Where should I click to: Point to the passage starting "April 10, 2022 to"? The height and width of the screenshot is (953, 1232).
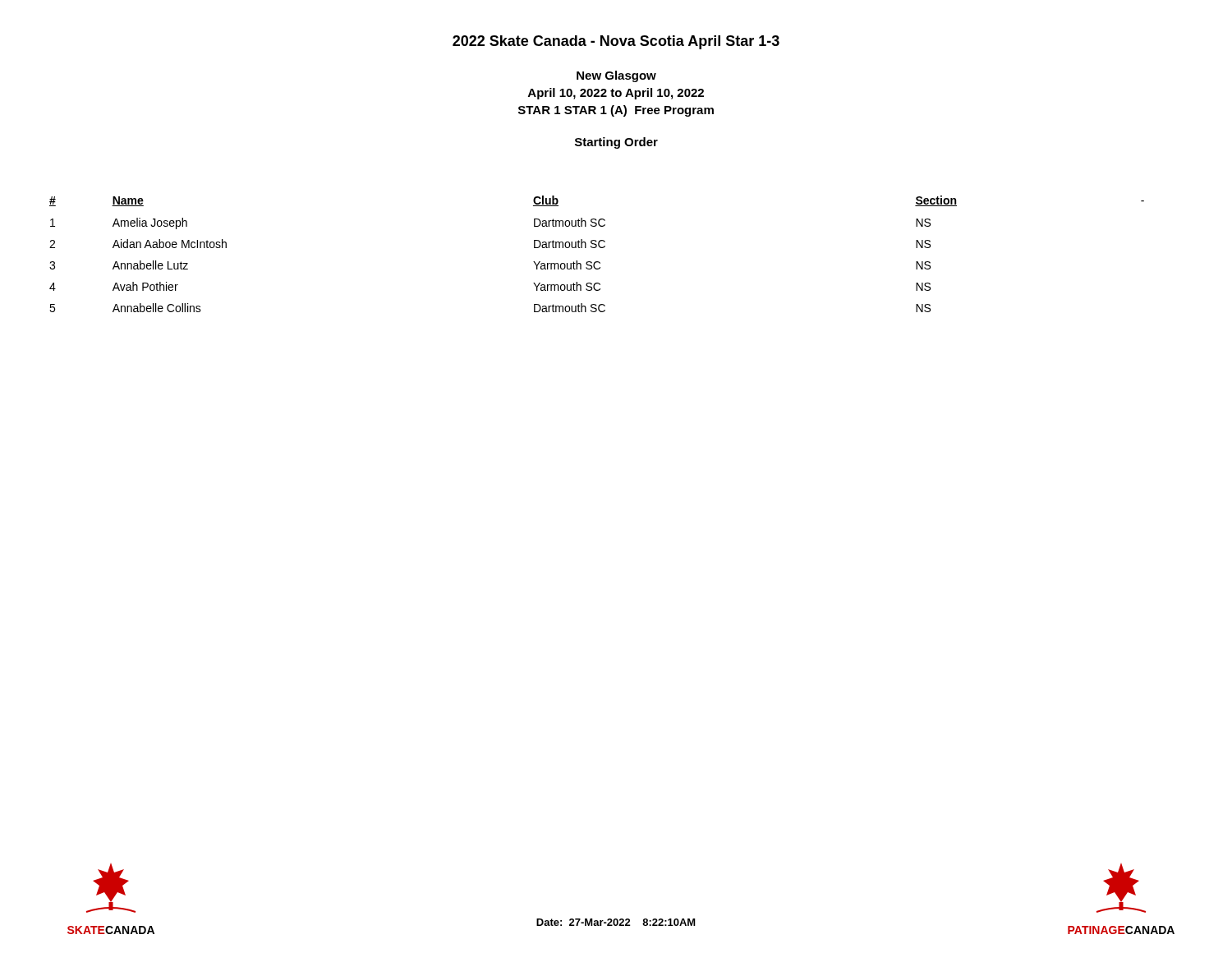[x=616, y=92]
